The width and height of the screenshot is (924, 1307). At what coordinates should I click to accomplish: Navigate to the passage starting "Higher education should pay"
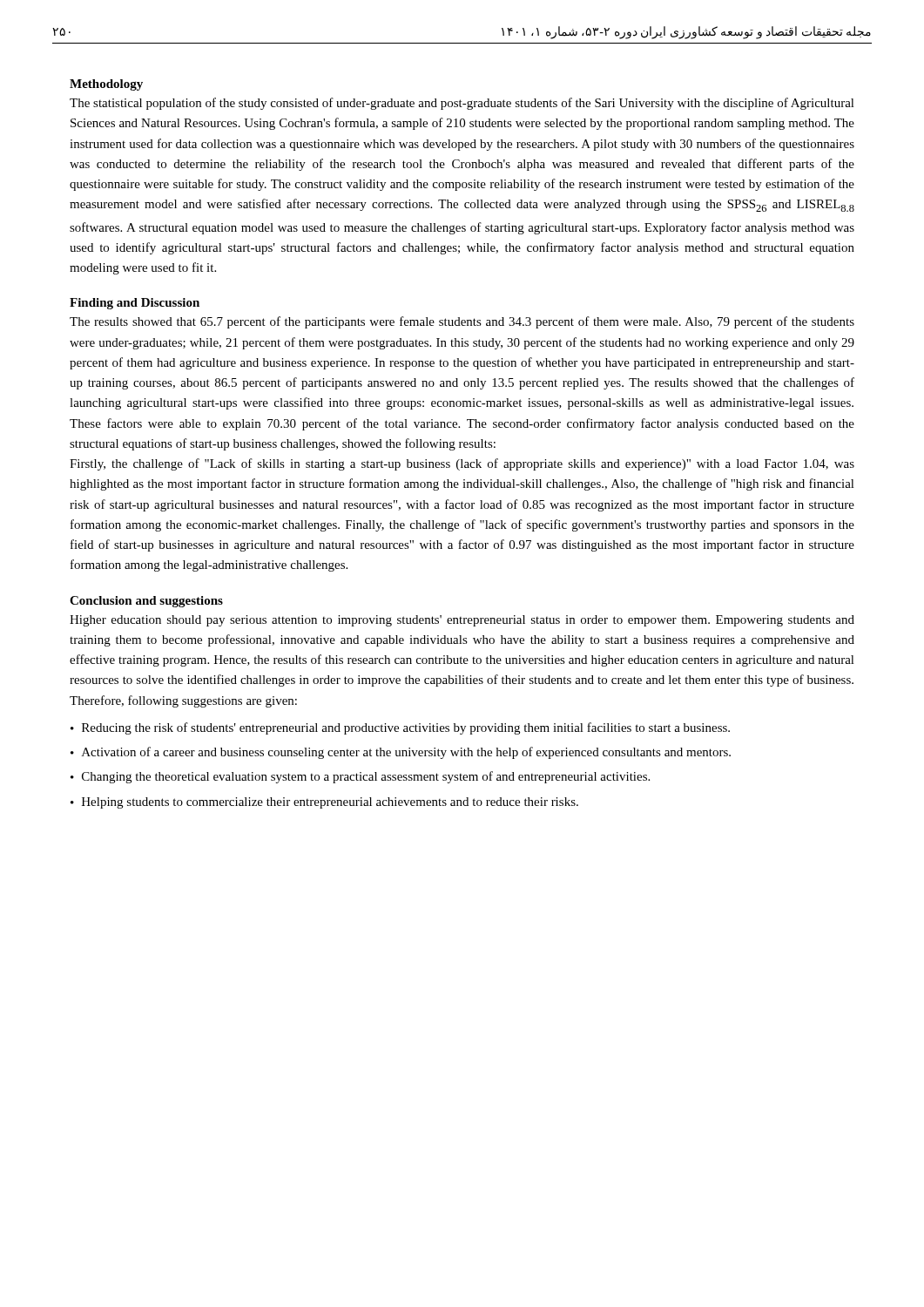[462, 660]
